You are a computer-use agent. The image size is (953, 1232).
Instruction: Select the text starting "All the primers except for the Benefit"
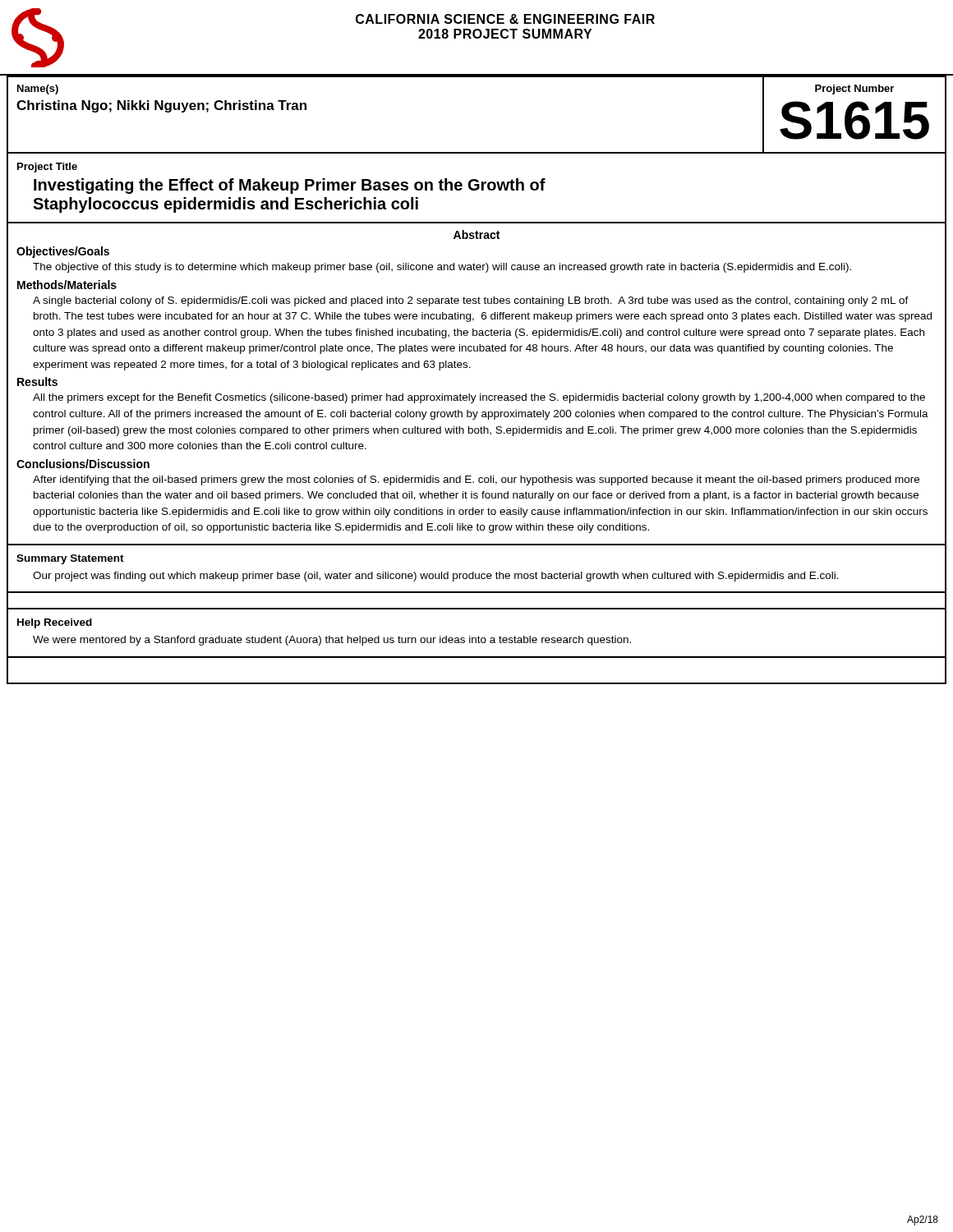480,422
